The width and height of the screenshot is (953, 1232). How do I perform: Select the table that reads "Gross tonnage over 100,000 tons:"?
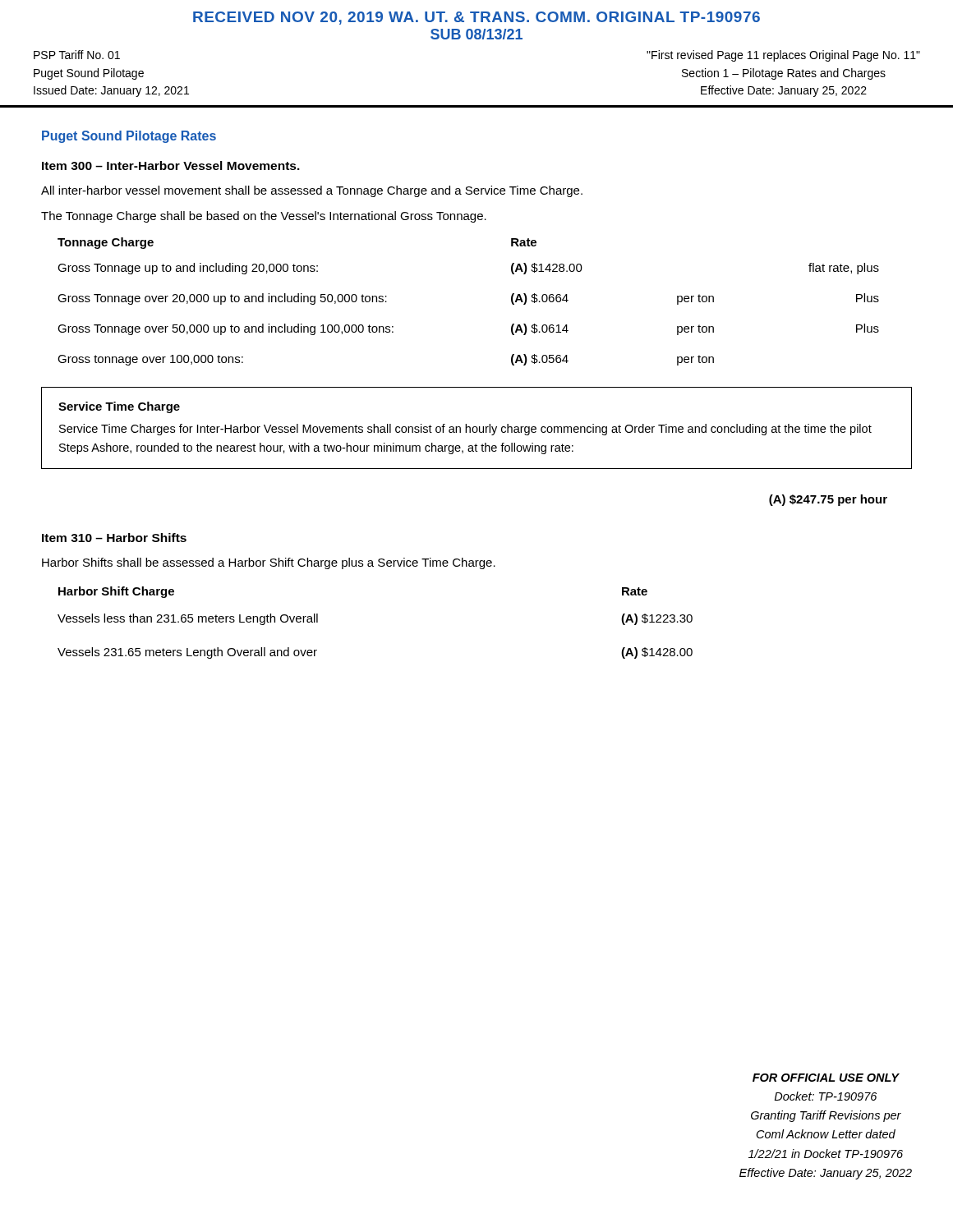[476, 303]
